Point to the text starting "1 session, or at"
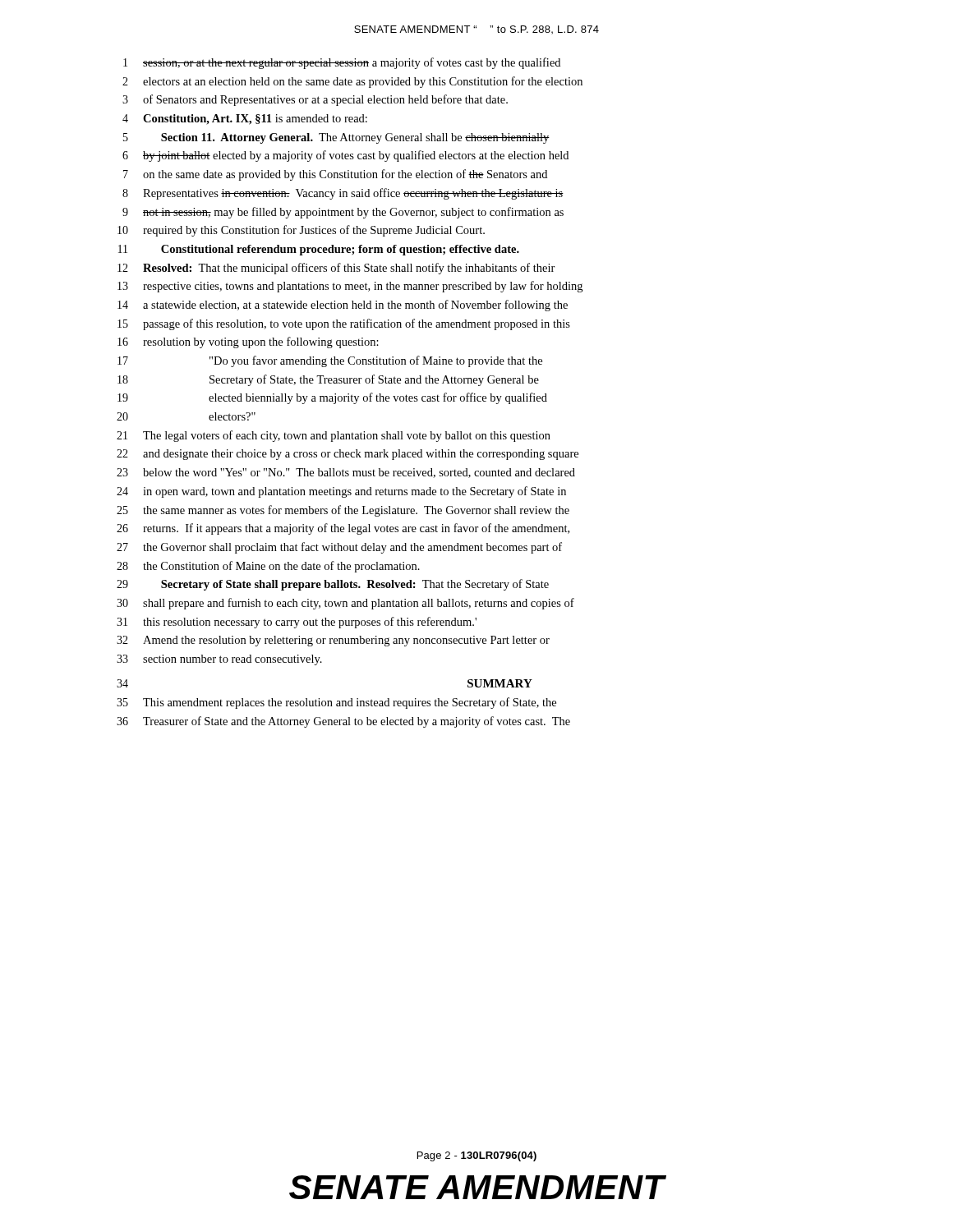The image size is (953, 1232). click(x=476, y=81)
